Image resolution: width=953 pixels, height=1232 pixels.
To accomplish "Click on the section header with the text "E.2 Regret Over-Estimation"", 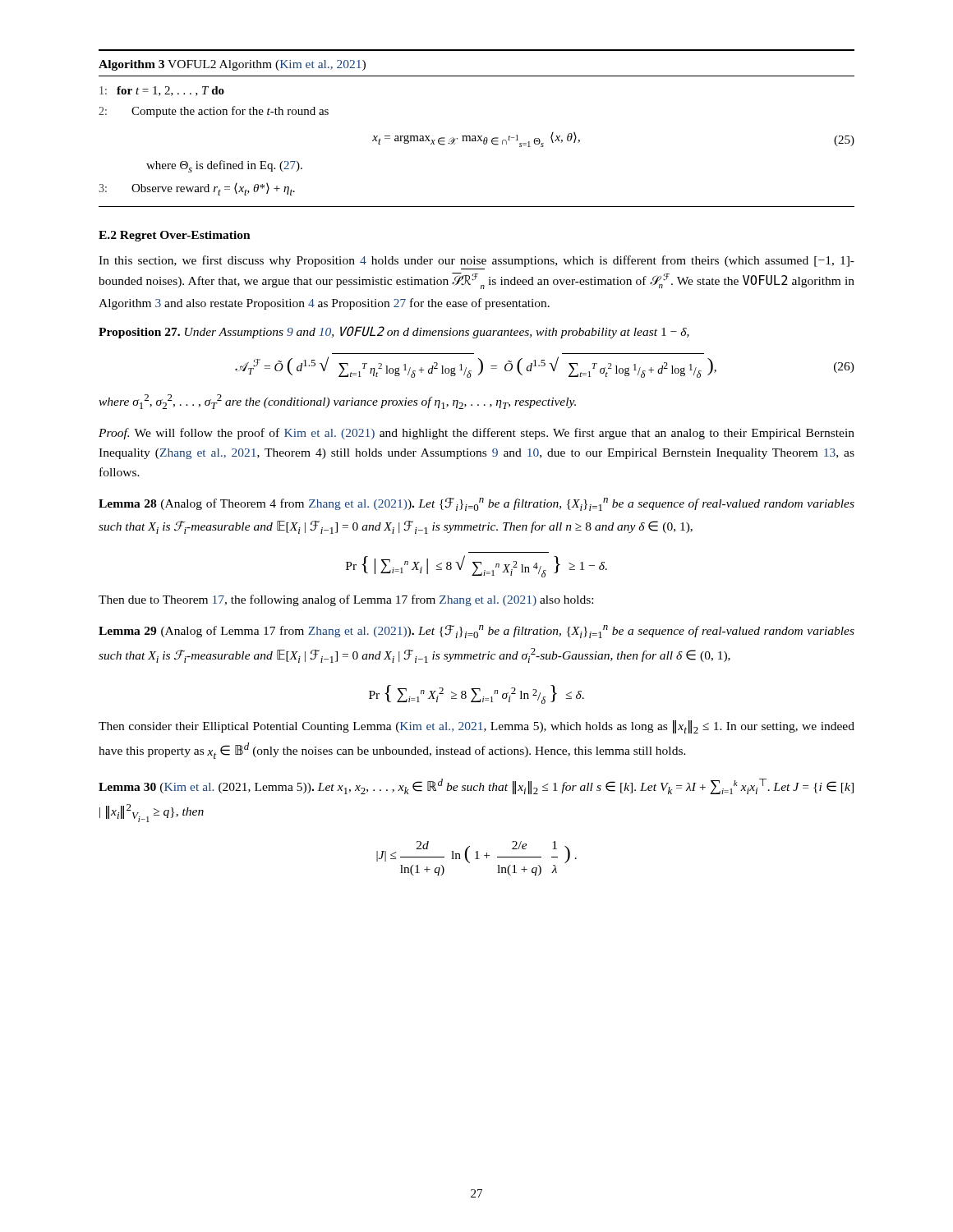I will coord(174,235).
